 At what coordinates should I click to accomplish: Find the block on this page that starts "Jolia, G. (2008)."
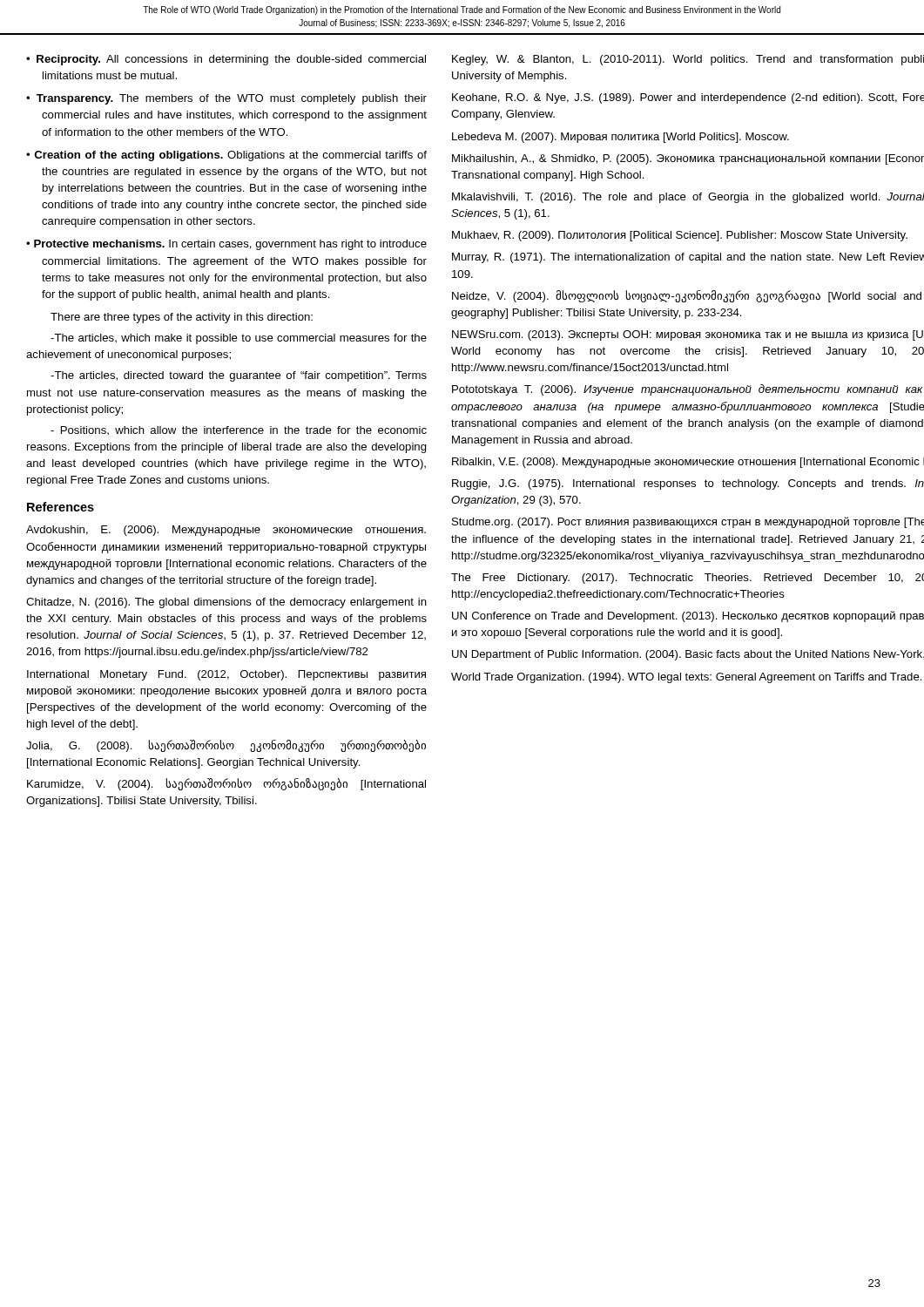click(x=226, y=754)
